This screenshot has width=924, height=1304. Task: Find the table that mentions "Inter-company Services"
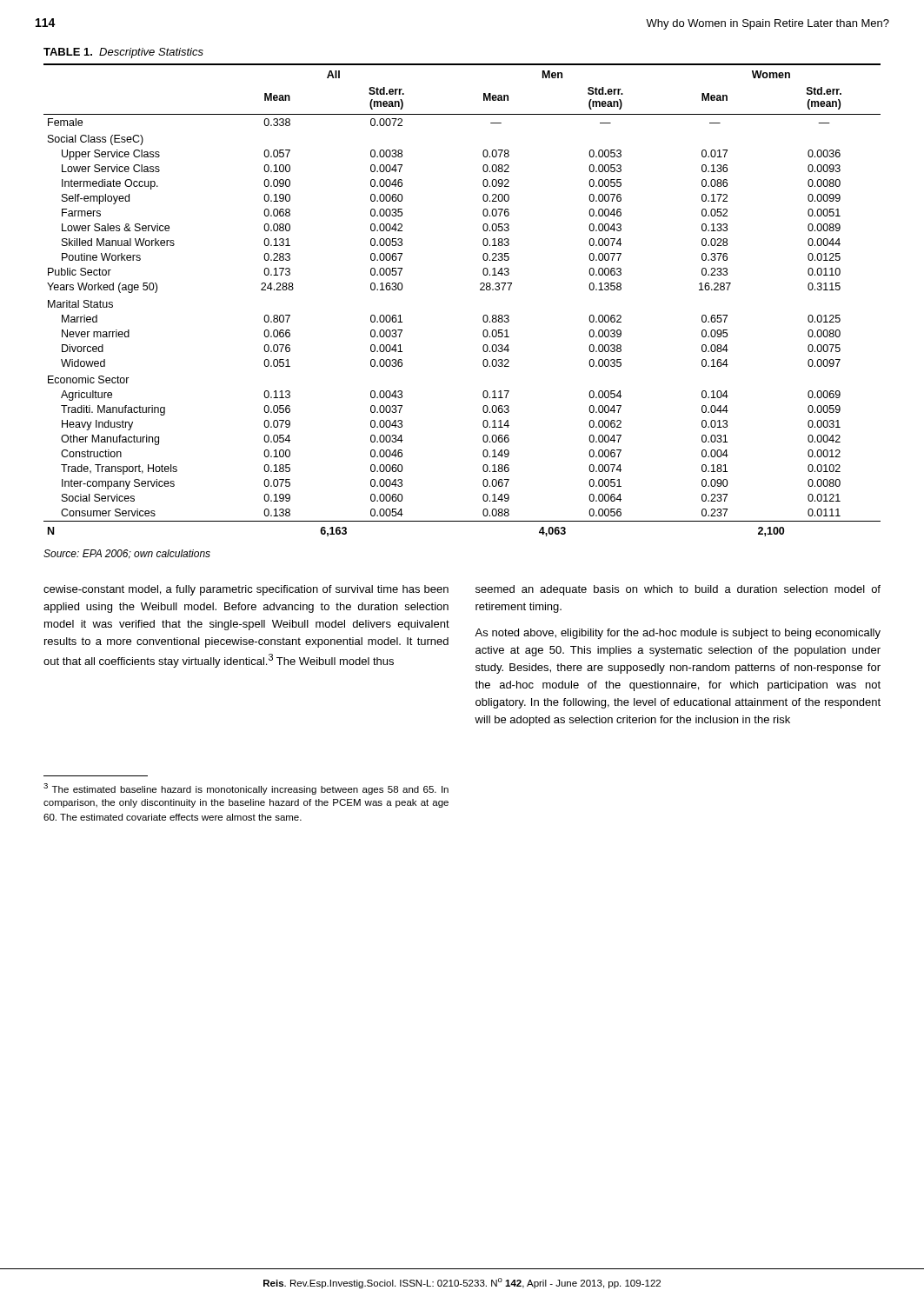pos(462,302)
